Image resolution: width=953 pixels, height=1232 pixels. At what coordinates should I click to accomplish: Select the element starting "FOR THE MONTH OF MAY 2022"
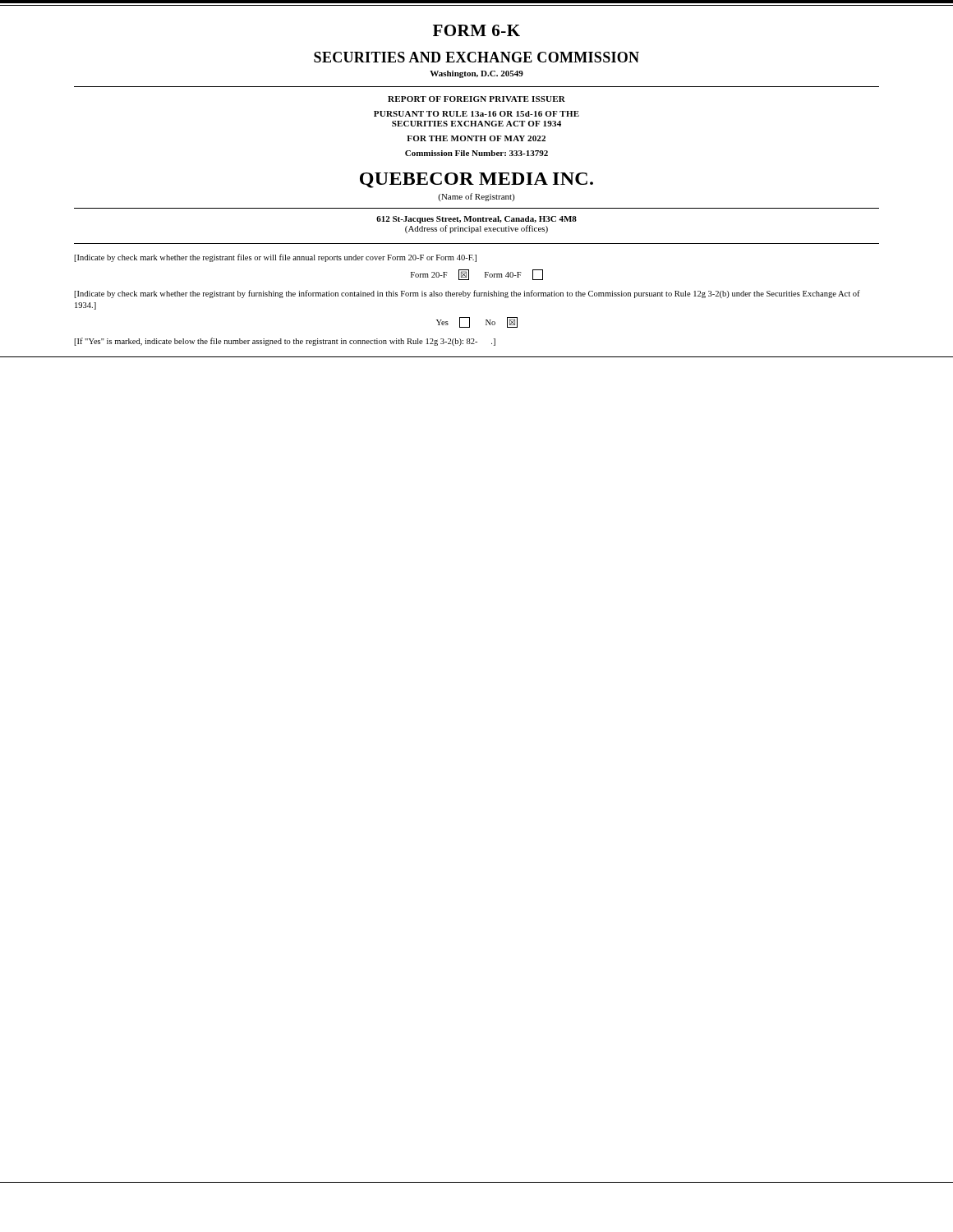point(476,138)
